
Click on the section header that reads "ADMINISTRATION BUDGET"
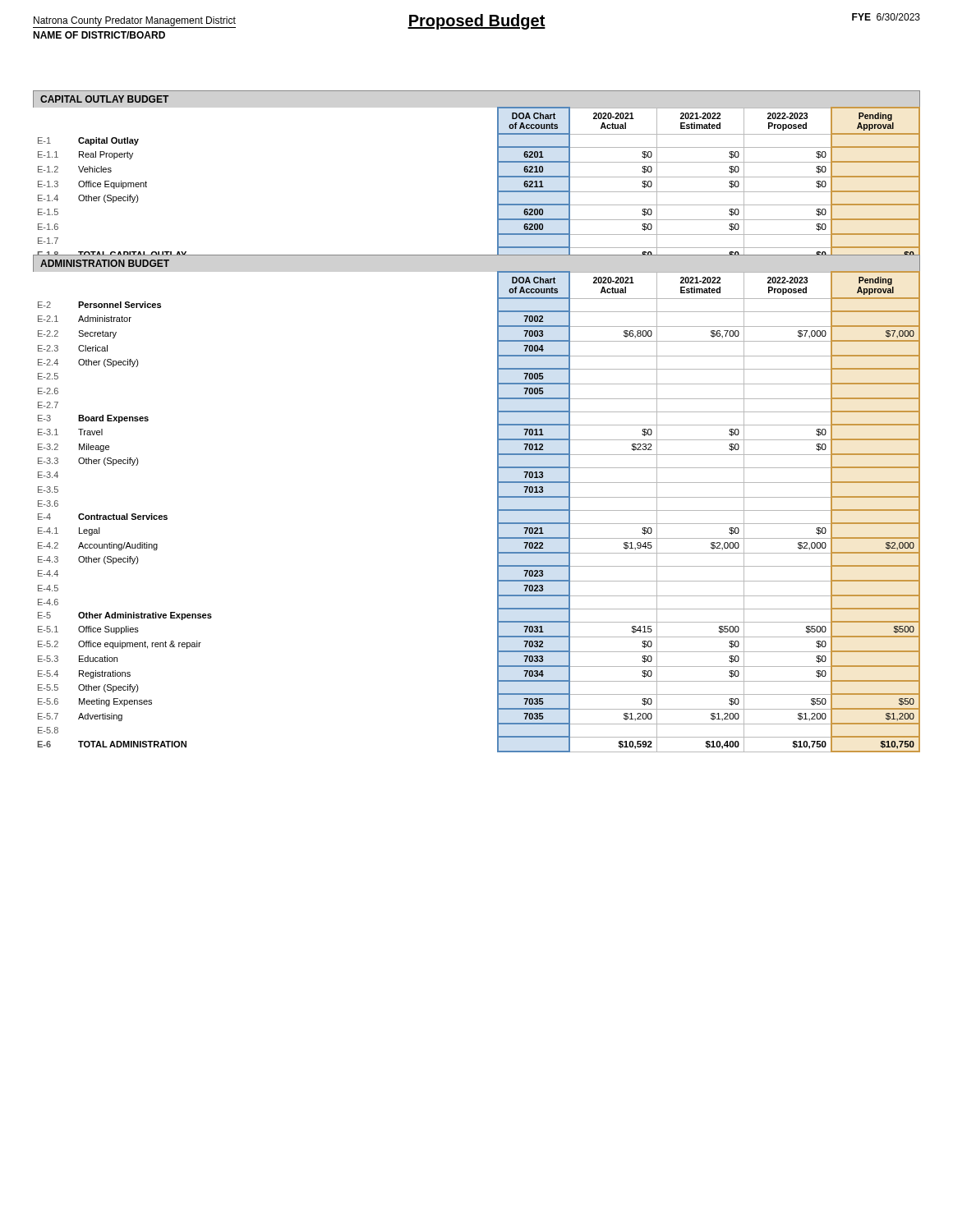tap(105, 264)
